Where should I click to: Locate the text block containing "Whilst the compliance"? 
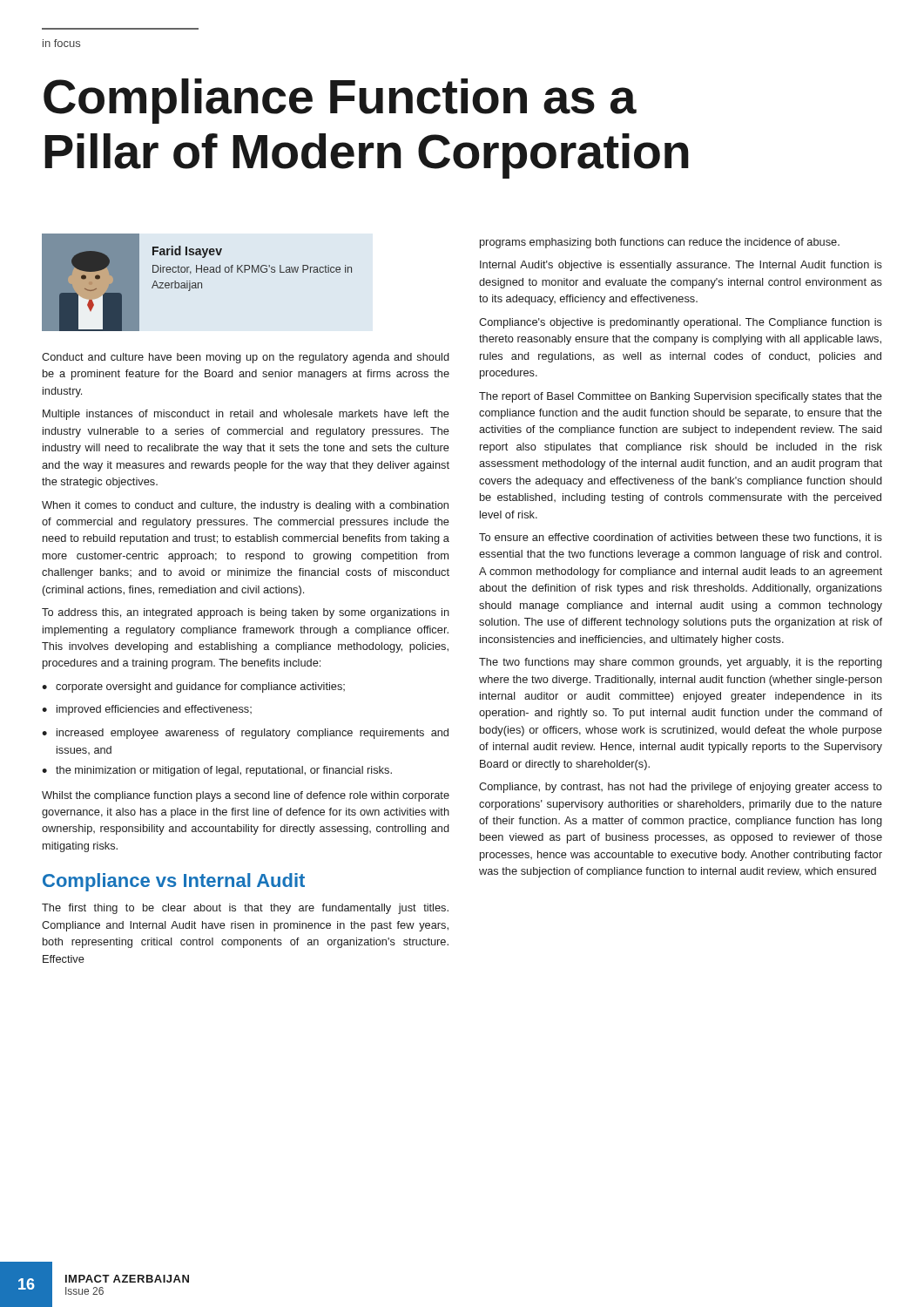pos(246,820)
